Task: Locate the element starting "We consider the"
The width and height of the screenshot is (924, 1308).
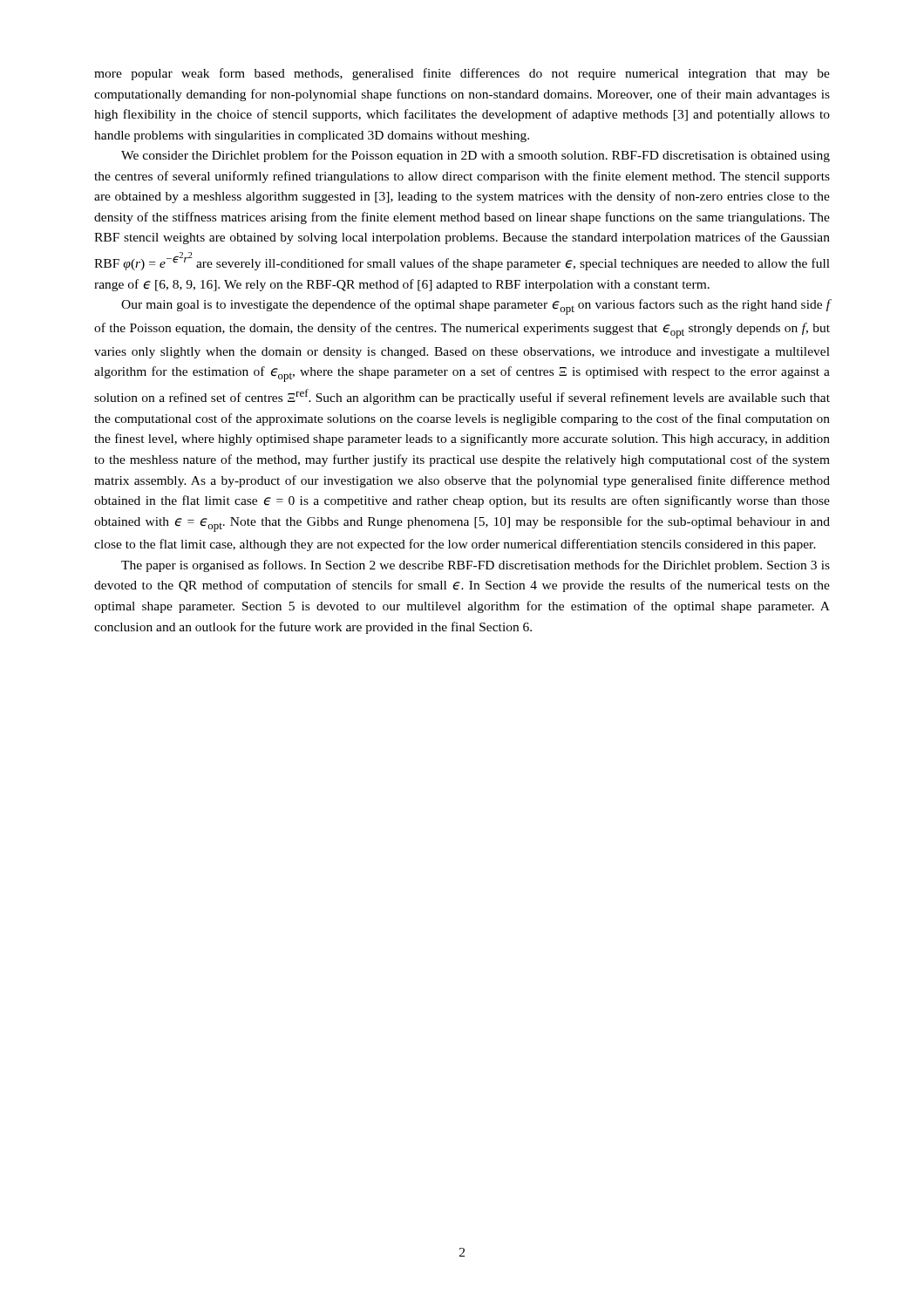Action: (x=462, y=220)
